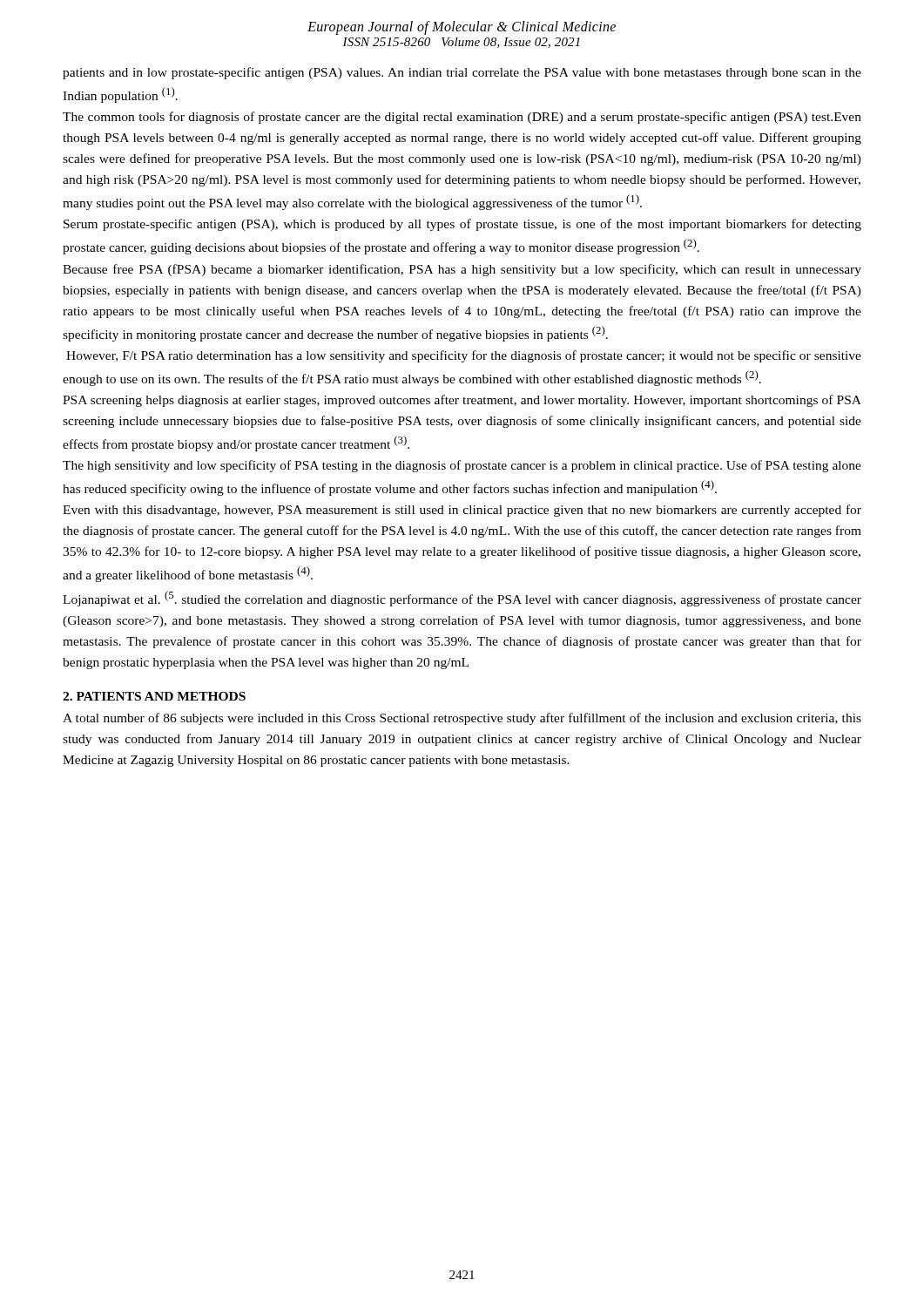Click the passage that begins "Even with this disadvantage,"
This screenshot has width=924, height=1307.
tap(462, 543)
